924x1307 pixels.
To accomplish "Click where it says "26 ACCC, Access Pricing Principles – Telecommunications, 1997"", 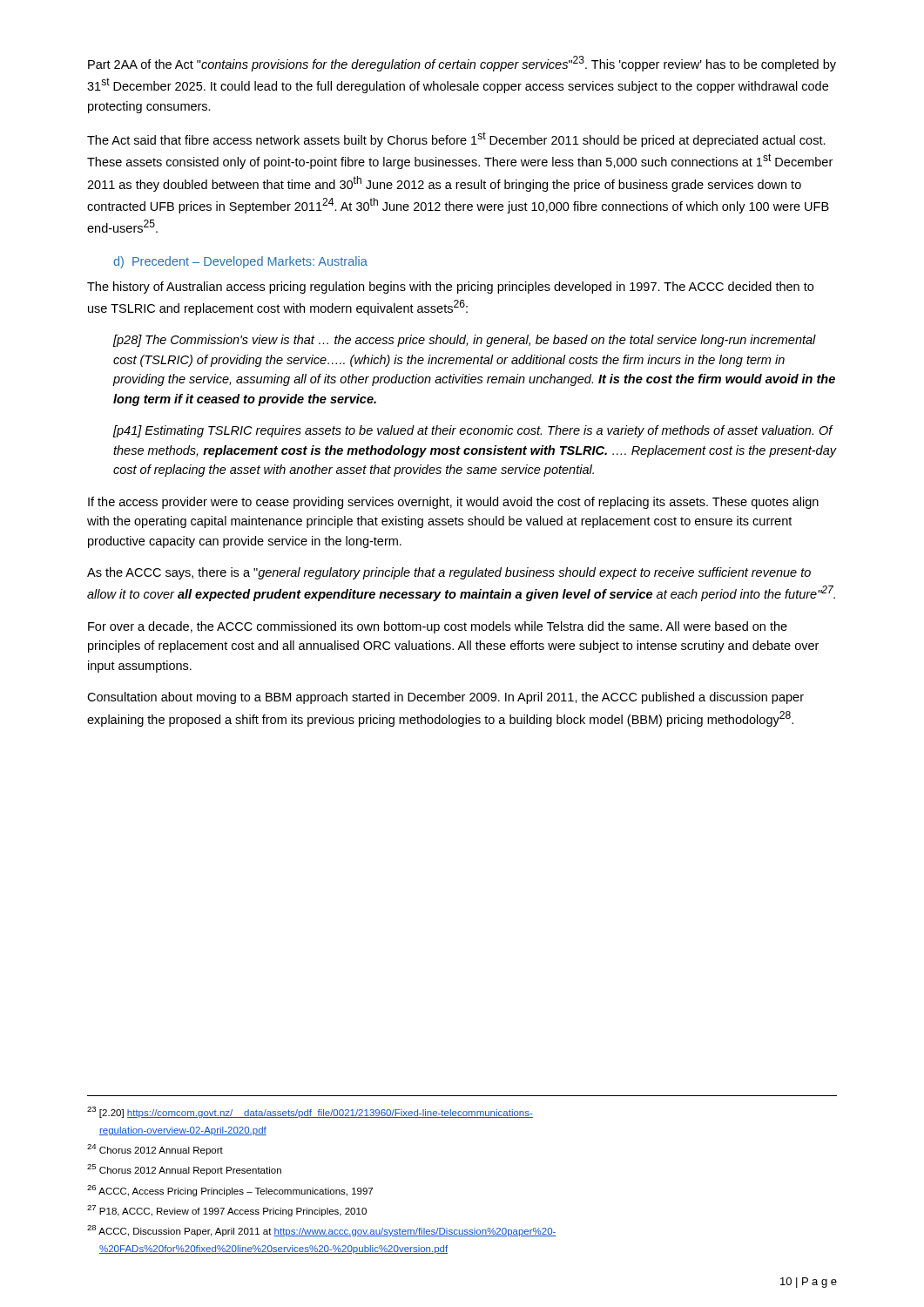I will pyautogui.click(x=230, y=1189).
